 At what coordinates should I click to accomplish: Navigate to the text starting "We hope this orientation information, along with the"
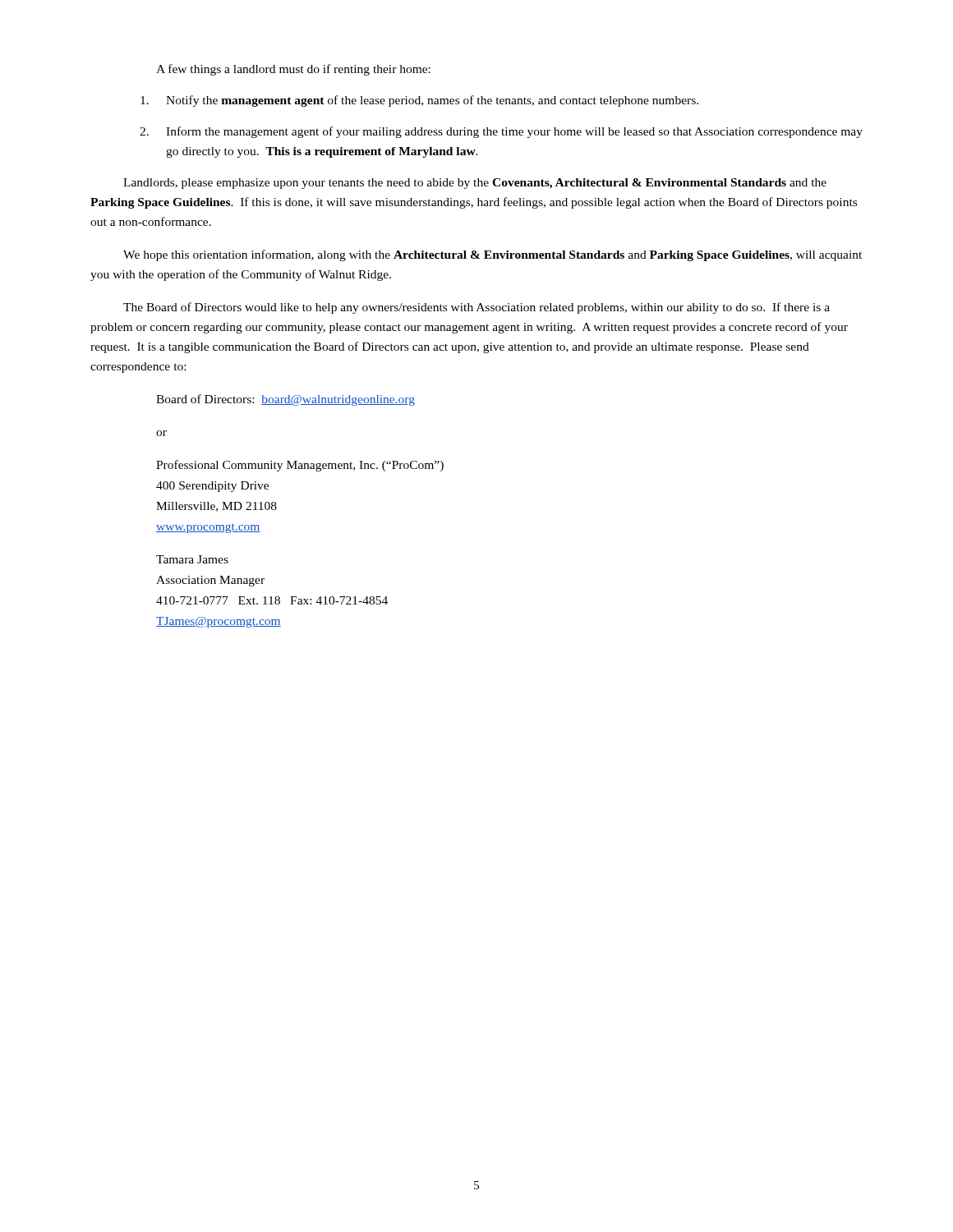coord(476,264)
